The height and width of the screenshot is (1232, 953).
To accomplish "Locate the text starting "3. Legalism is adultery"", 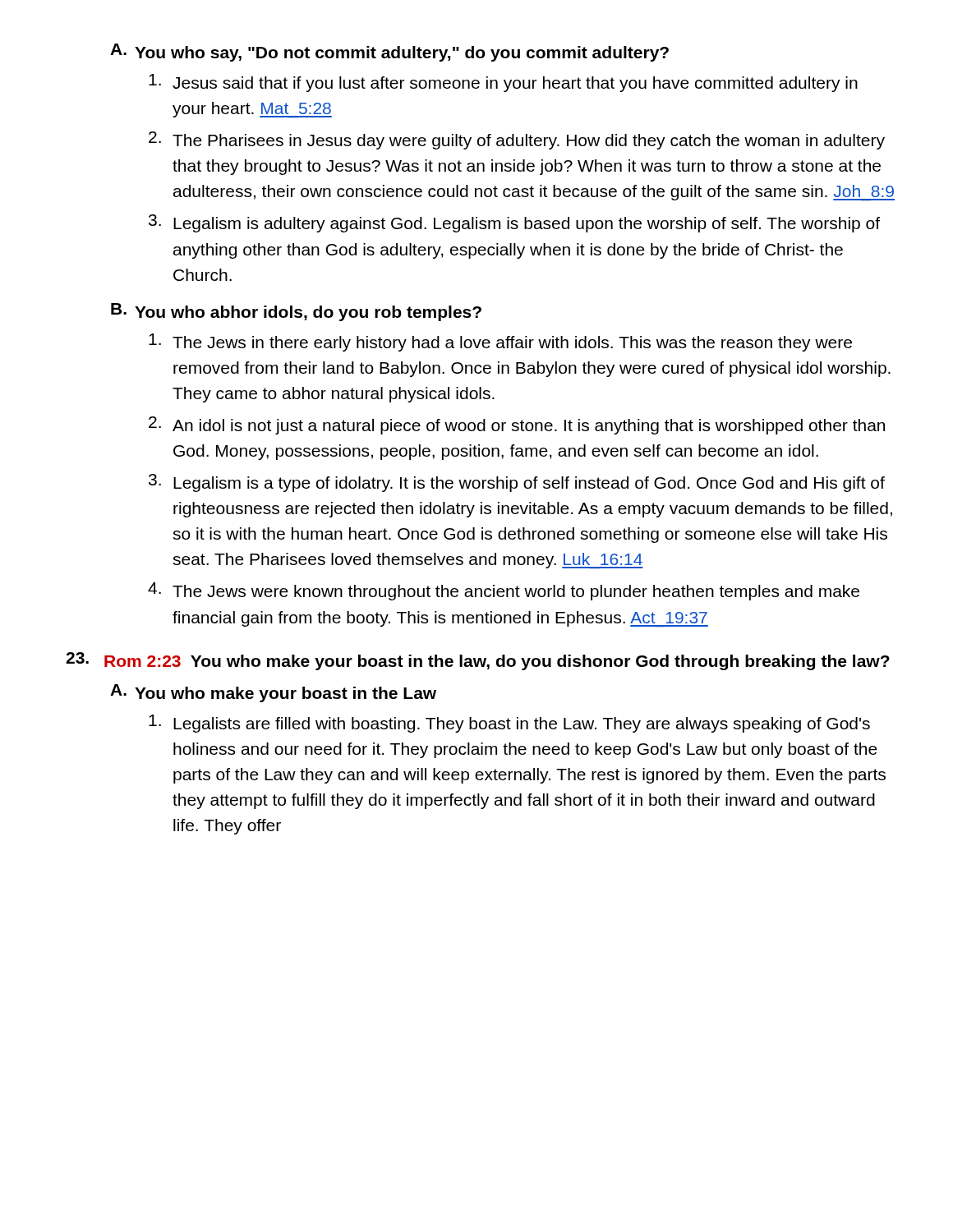I will (x=522, y=249).
